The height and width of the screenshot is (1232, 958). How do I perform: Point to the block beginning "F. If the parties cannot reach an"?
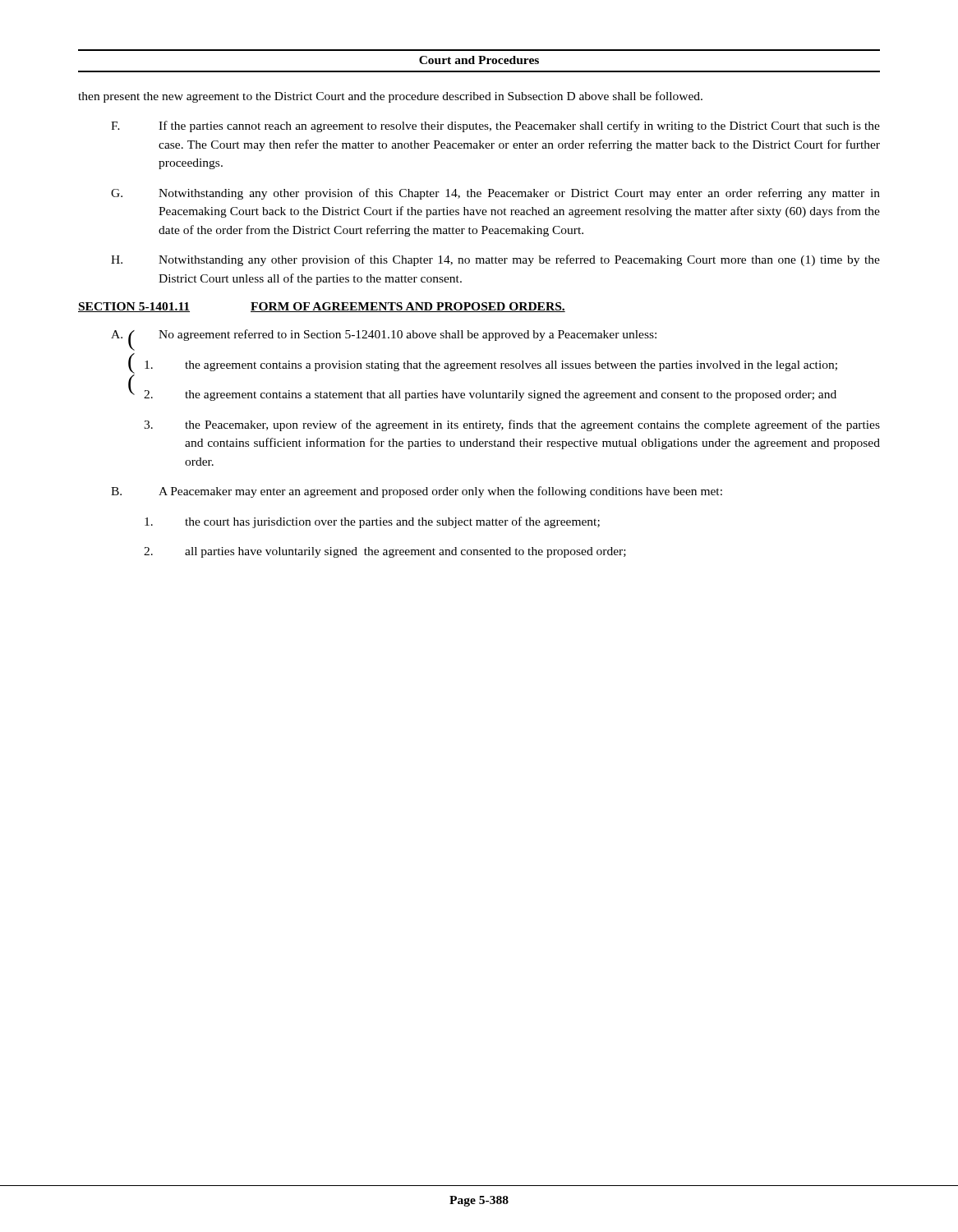pyautogui.click(x=479, y=145)
